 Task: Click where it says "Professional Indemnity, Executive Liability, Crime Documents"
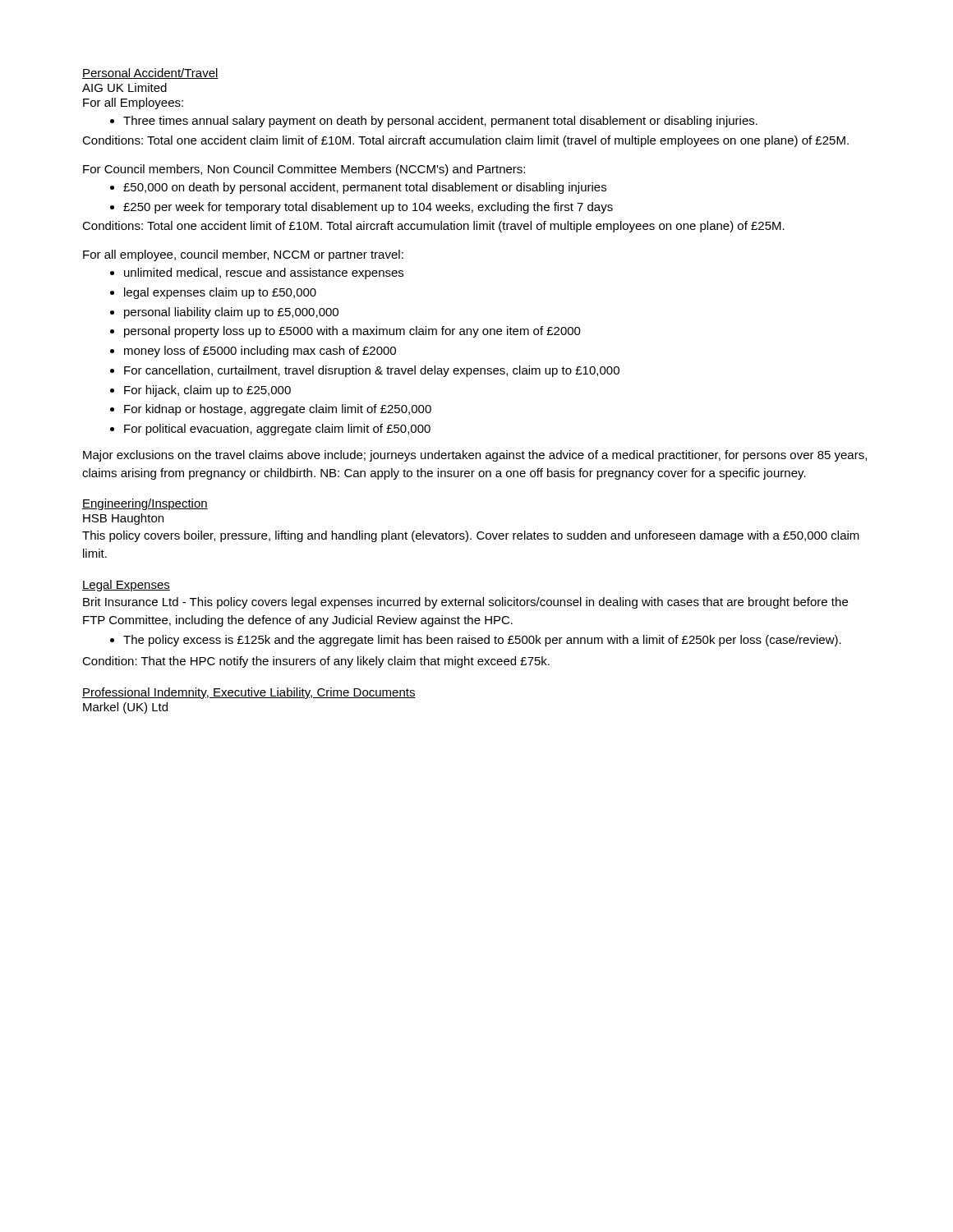[249, 692]
